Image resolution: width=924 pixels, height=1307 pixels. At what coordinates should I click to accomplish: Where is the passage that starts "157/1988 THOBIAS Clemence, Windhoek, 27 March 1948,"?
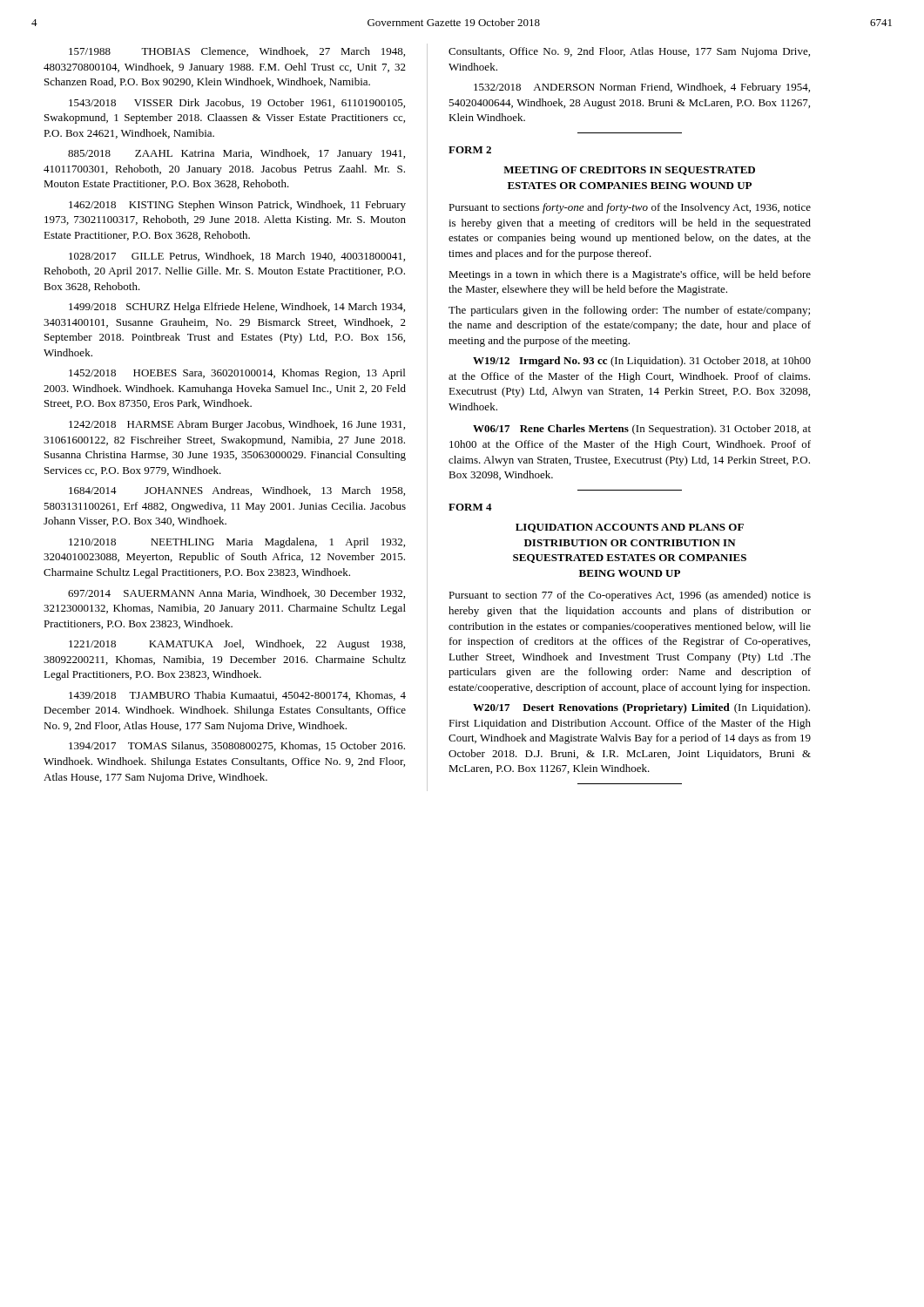[x=225, y=66]
